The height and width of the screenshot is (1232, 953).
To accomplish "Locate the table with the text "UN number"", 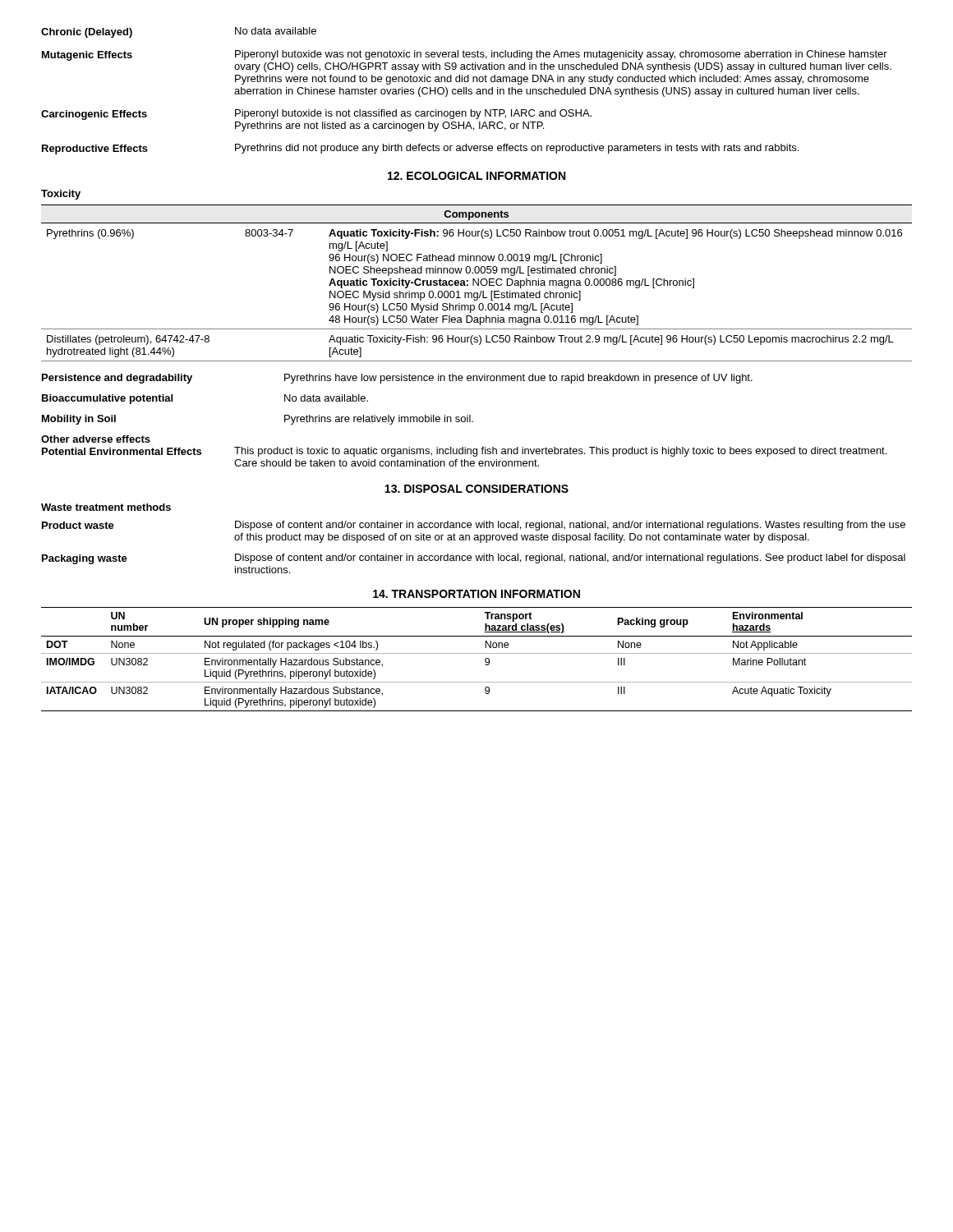I will [x=476, y=659].
